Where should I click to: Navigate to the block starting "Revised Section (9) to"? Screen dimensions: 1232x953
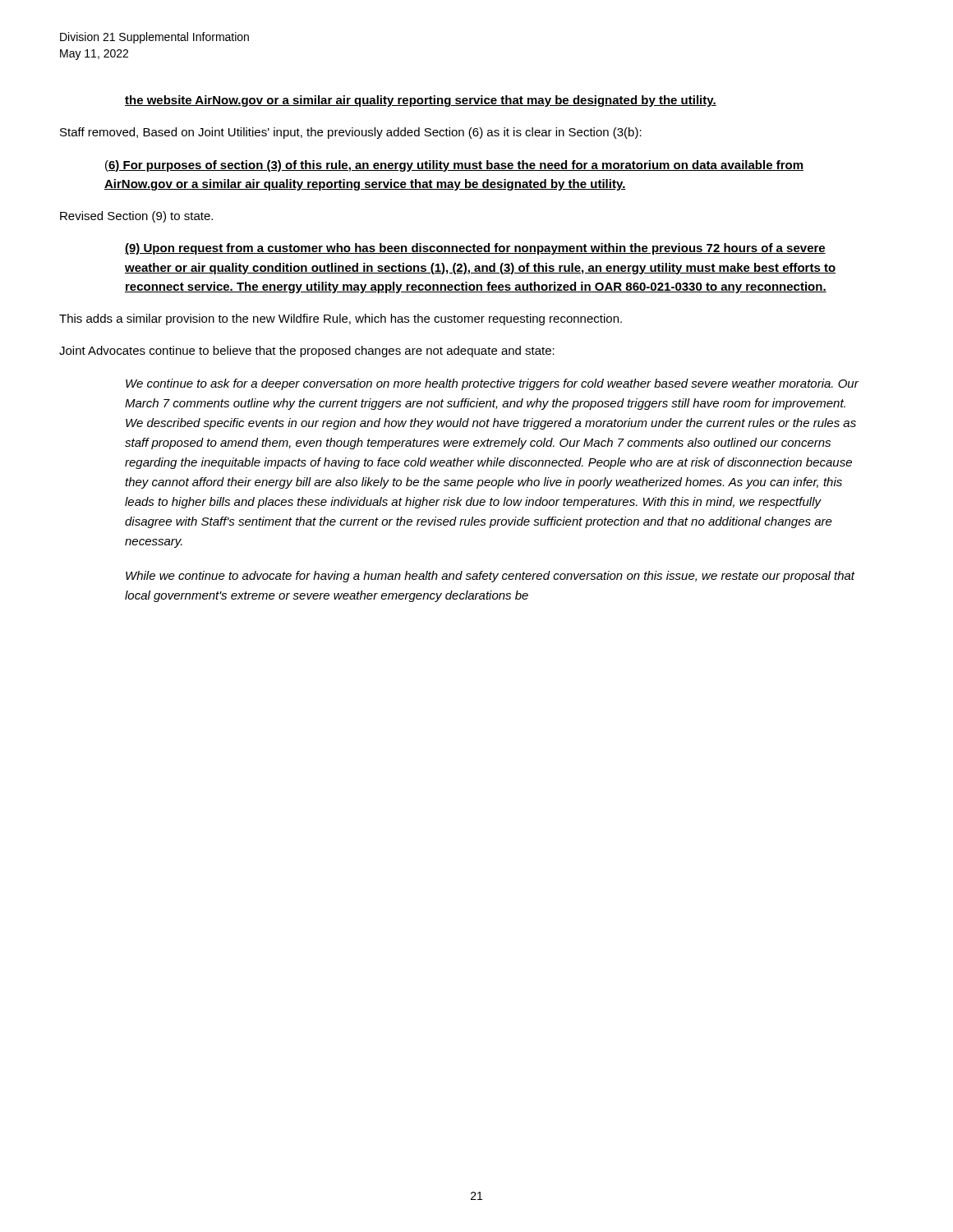pyautogui.click(x=137, y=216)
